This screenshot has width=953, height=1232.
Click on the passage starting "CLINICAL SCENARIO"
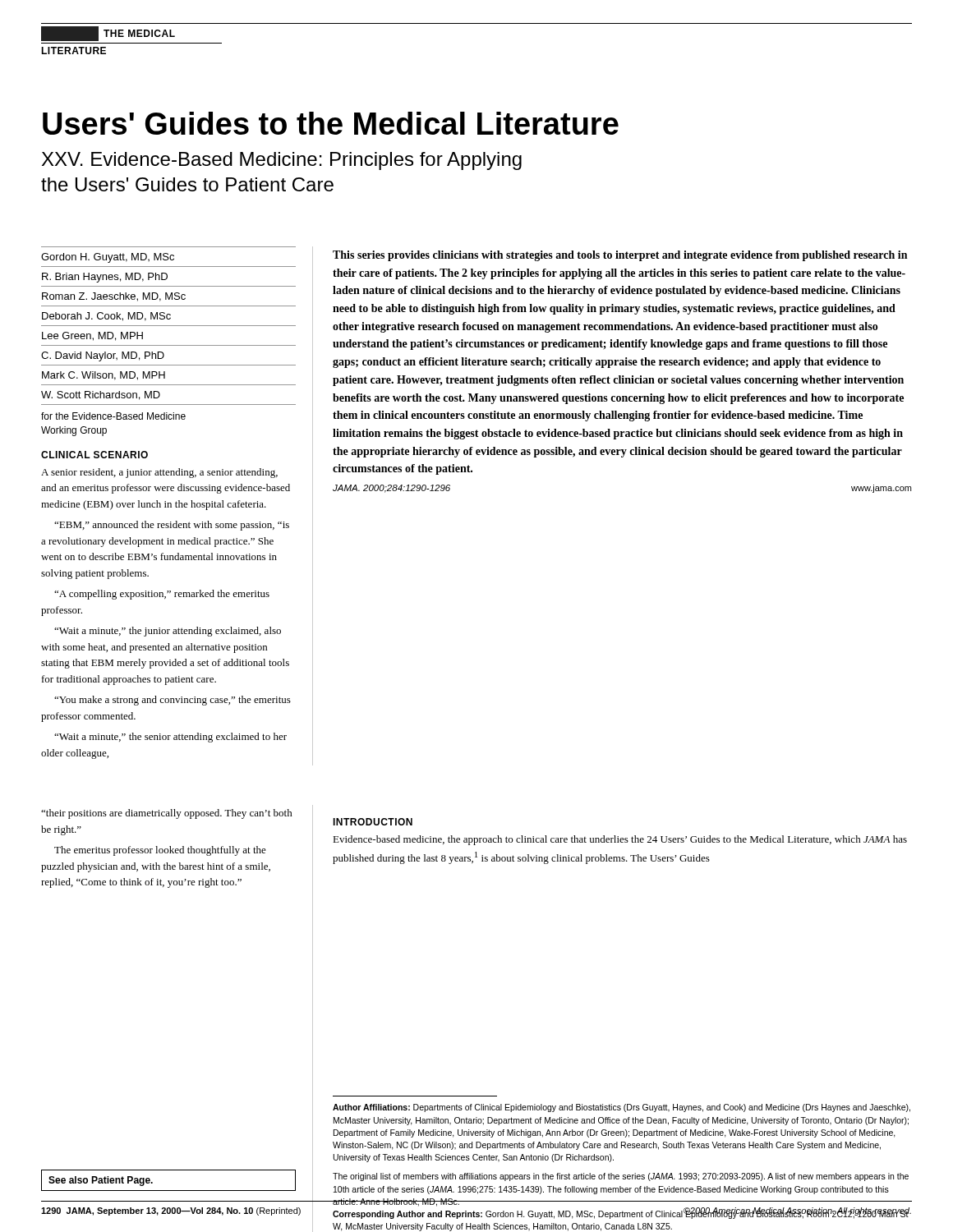95,455
